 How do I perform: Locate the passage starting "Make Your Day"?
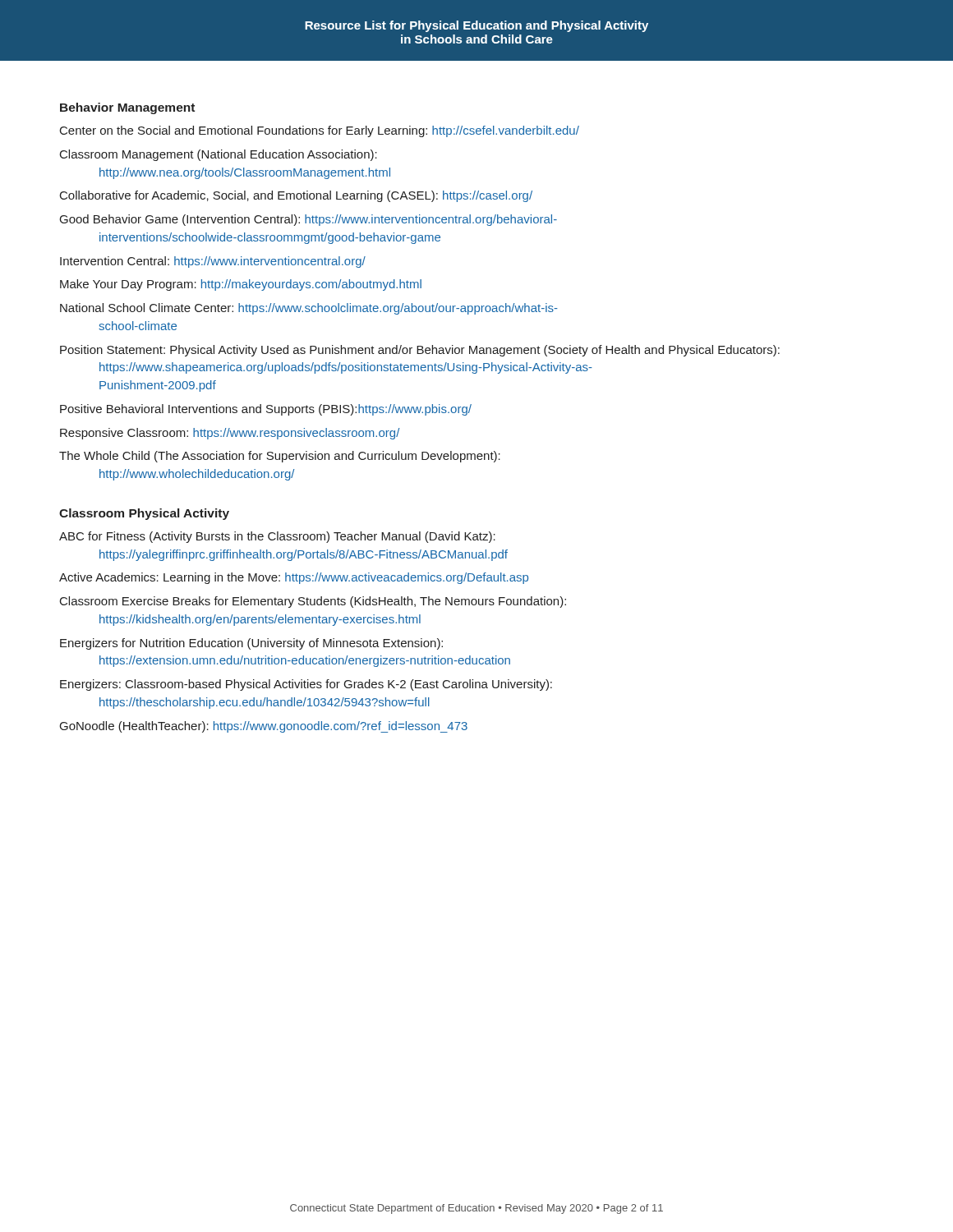point(241,284)
